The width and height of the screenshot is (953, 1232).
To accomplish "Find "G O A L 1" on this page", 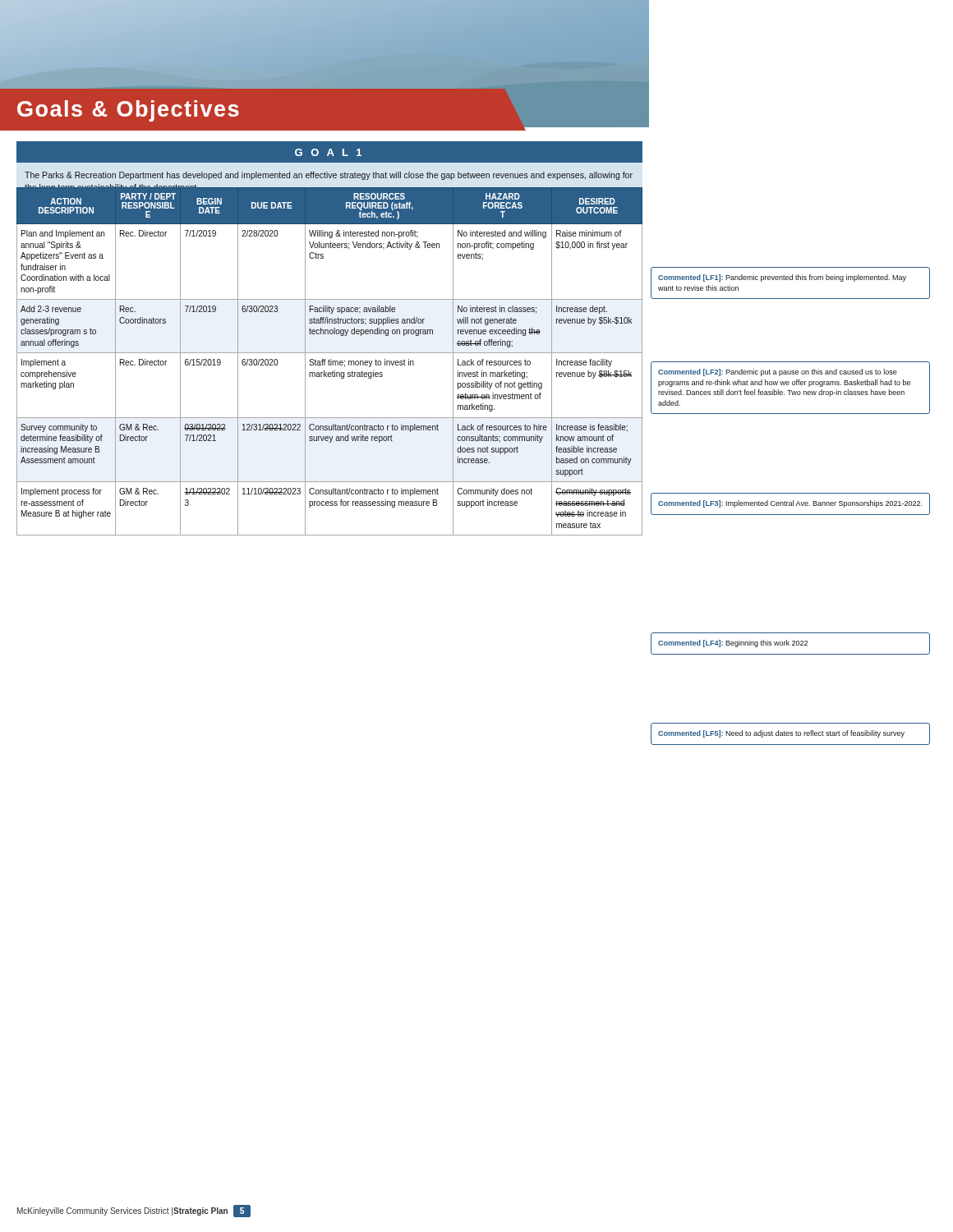I will 329,152.
